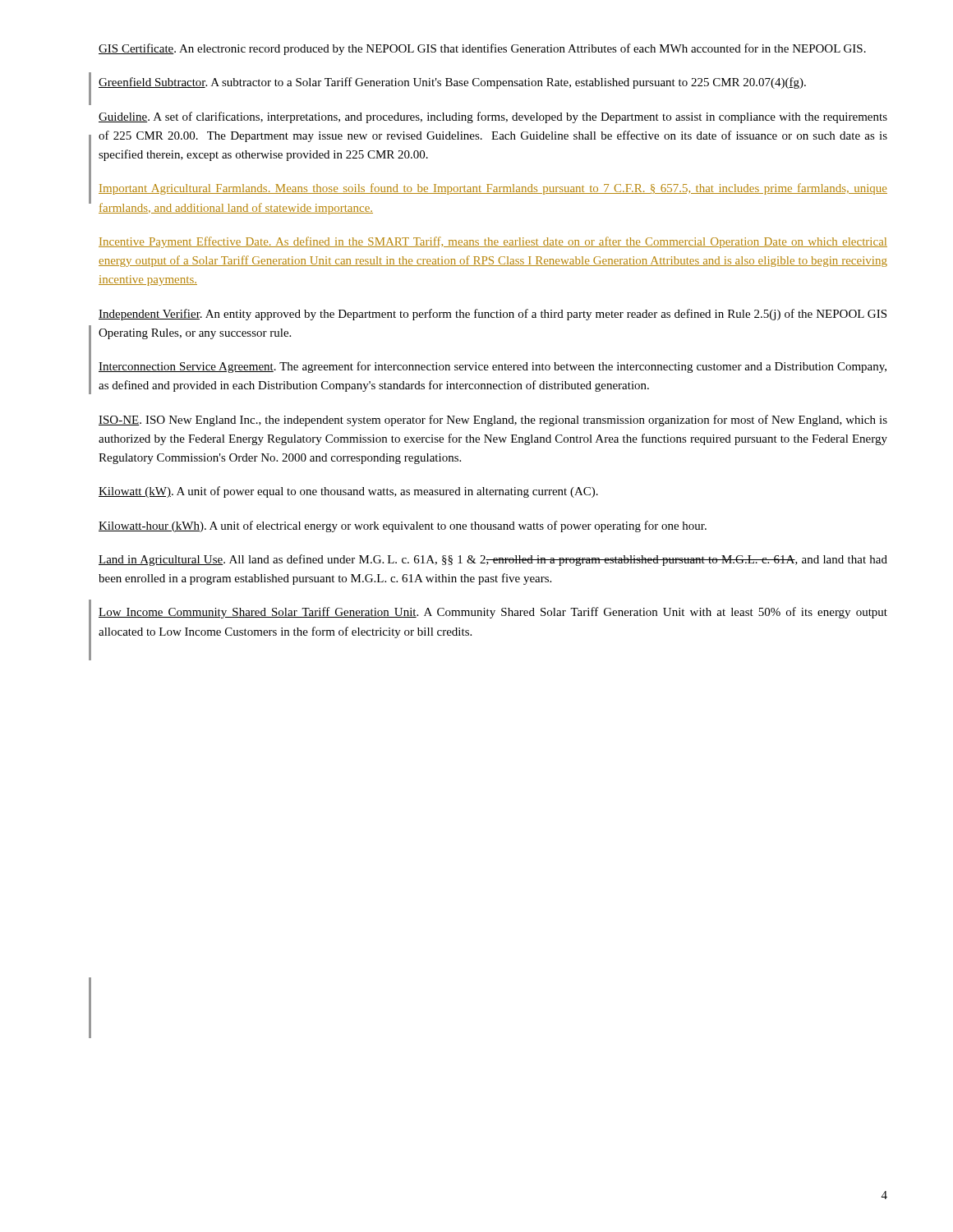Screen dimensions: 1232x953
Task: Navigate to the text starting "Independent Verifier. An entity approved"
Action: (x=493, y=323)
